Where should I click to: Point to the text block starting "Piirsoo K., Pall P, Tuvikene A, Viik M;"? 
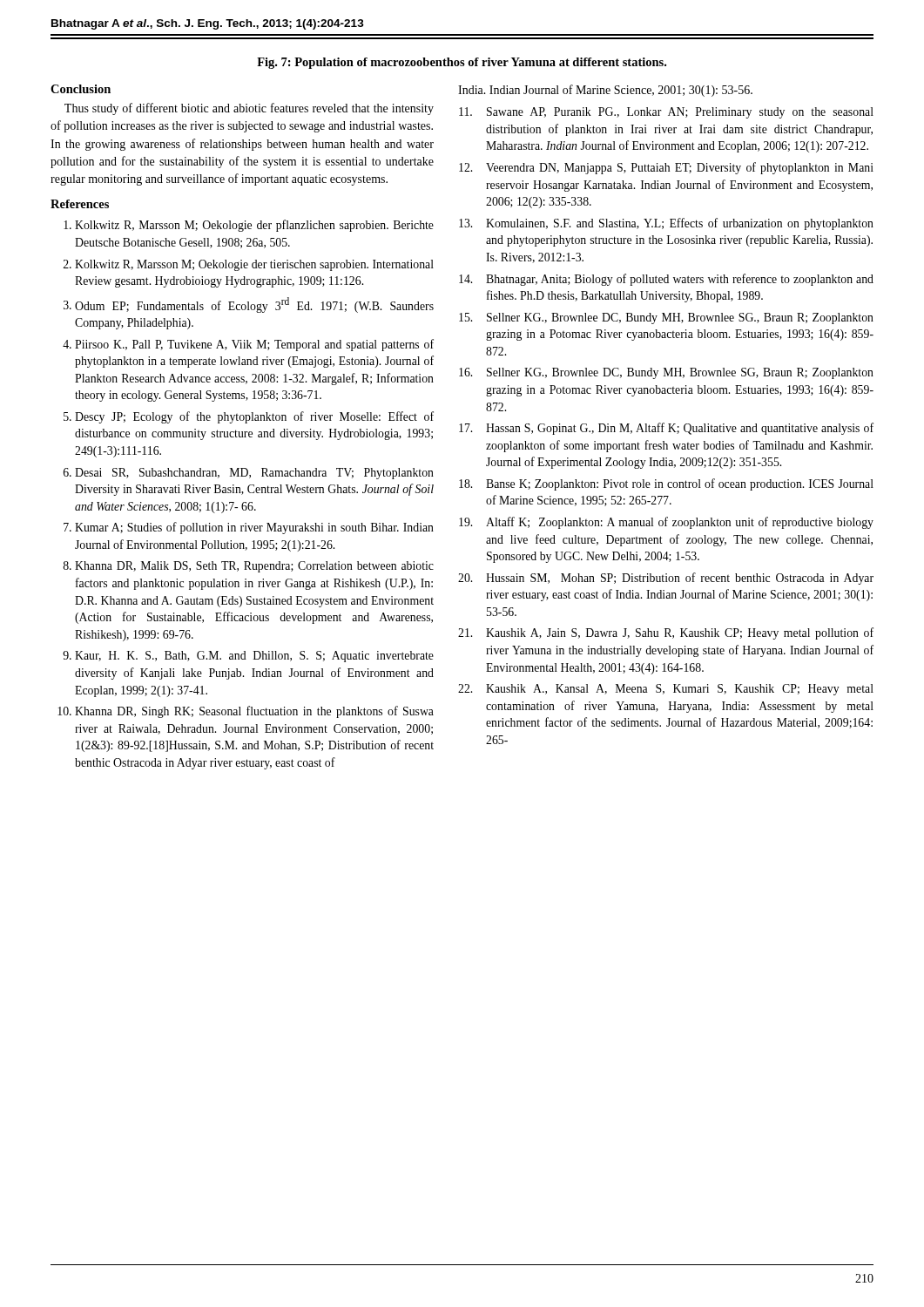(254, 370)
